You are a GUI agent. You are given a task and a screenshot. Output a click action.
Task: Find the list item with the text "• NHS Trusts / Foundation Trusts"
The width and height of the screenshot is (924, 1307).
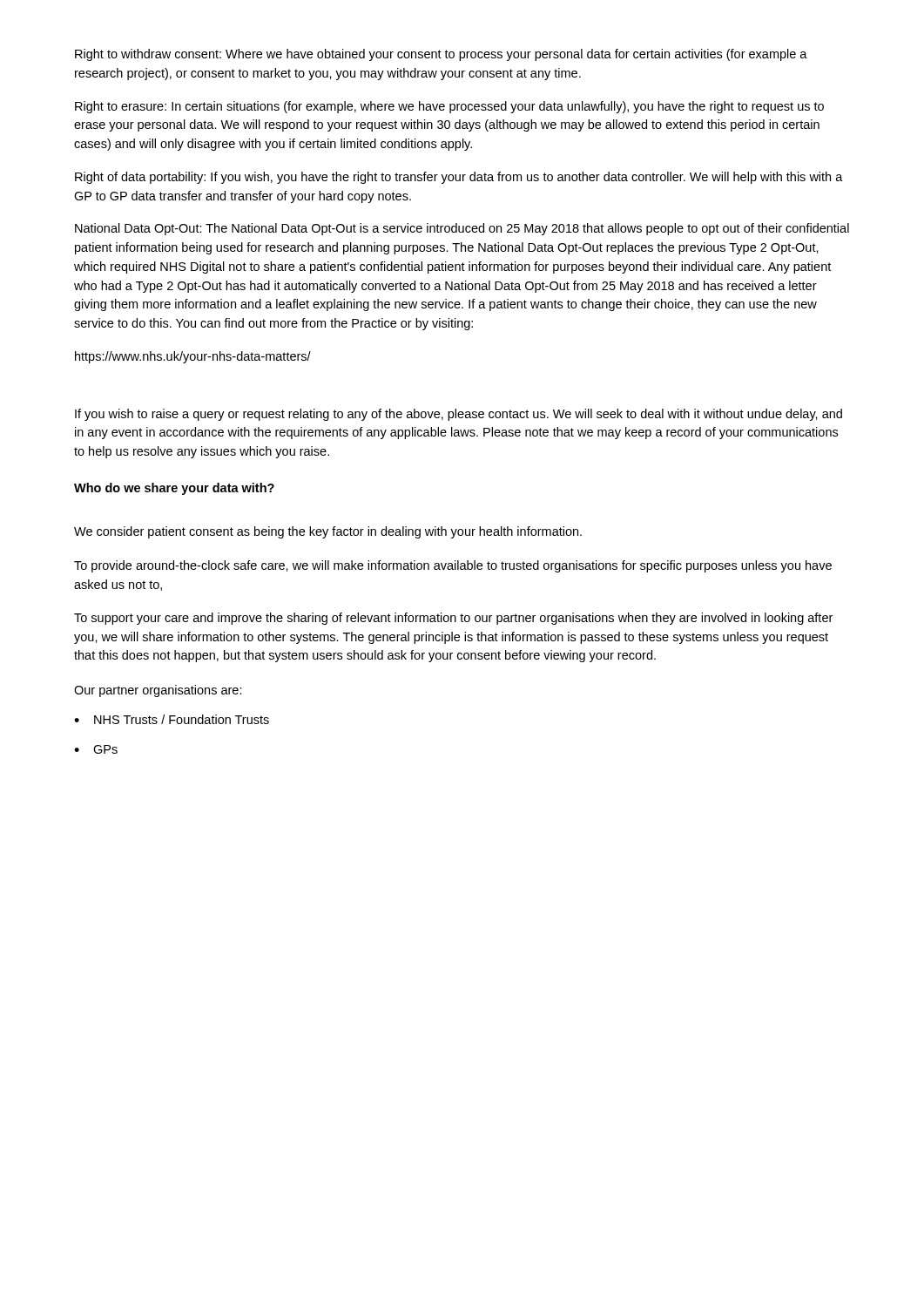click(172, 719)
